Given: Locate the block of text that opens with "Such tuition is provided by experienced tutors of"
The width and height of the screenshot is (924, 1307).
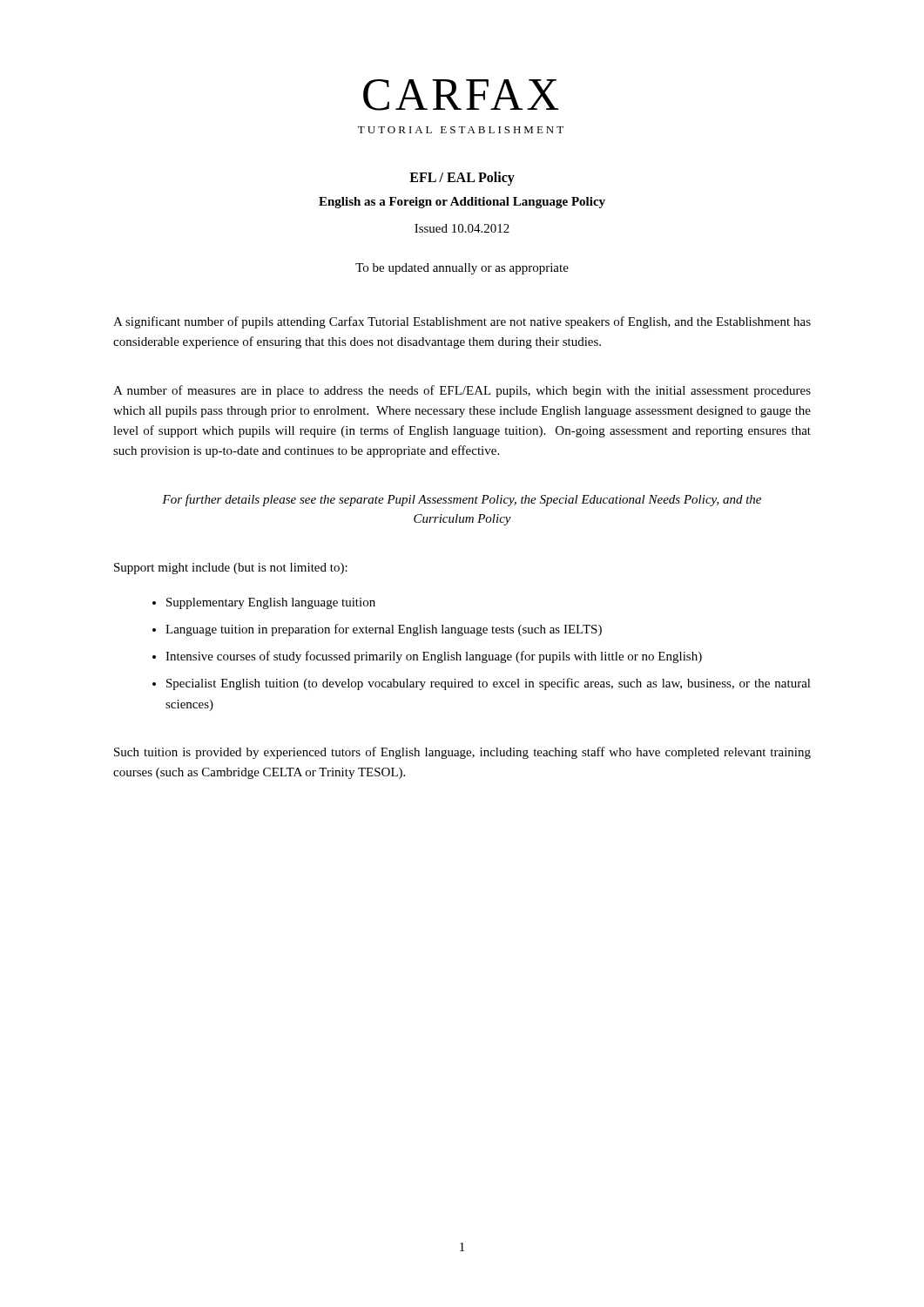Looking at the screenshot, I should coord(462,762).
